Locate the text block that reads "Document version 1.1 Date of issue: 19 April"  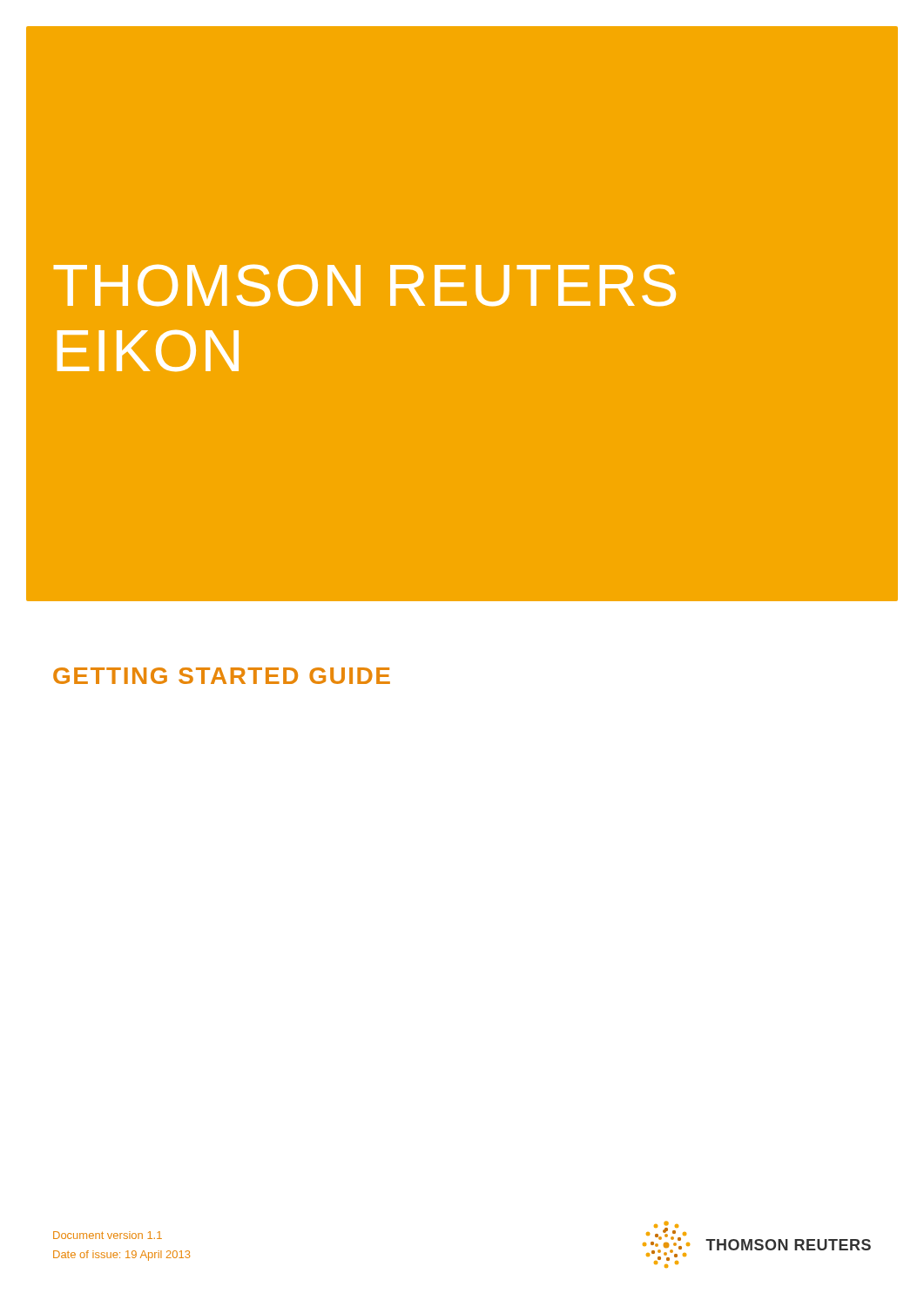(122, 1245)
